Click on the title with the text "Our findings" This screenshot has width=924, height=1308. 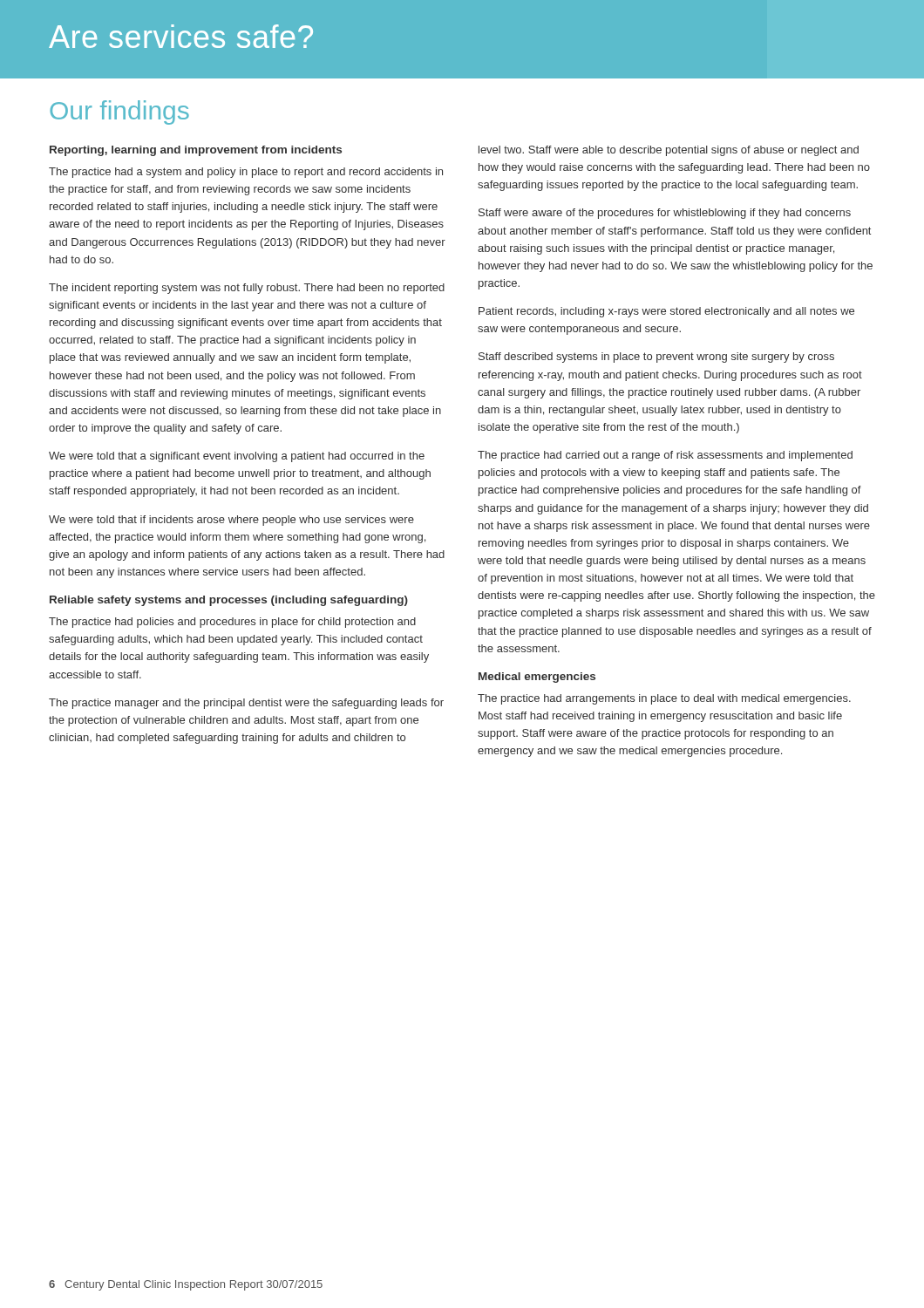click(x=119, y=111)
